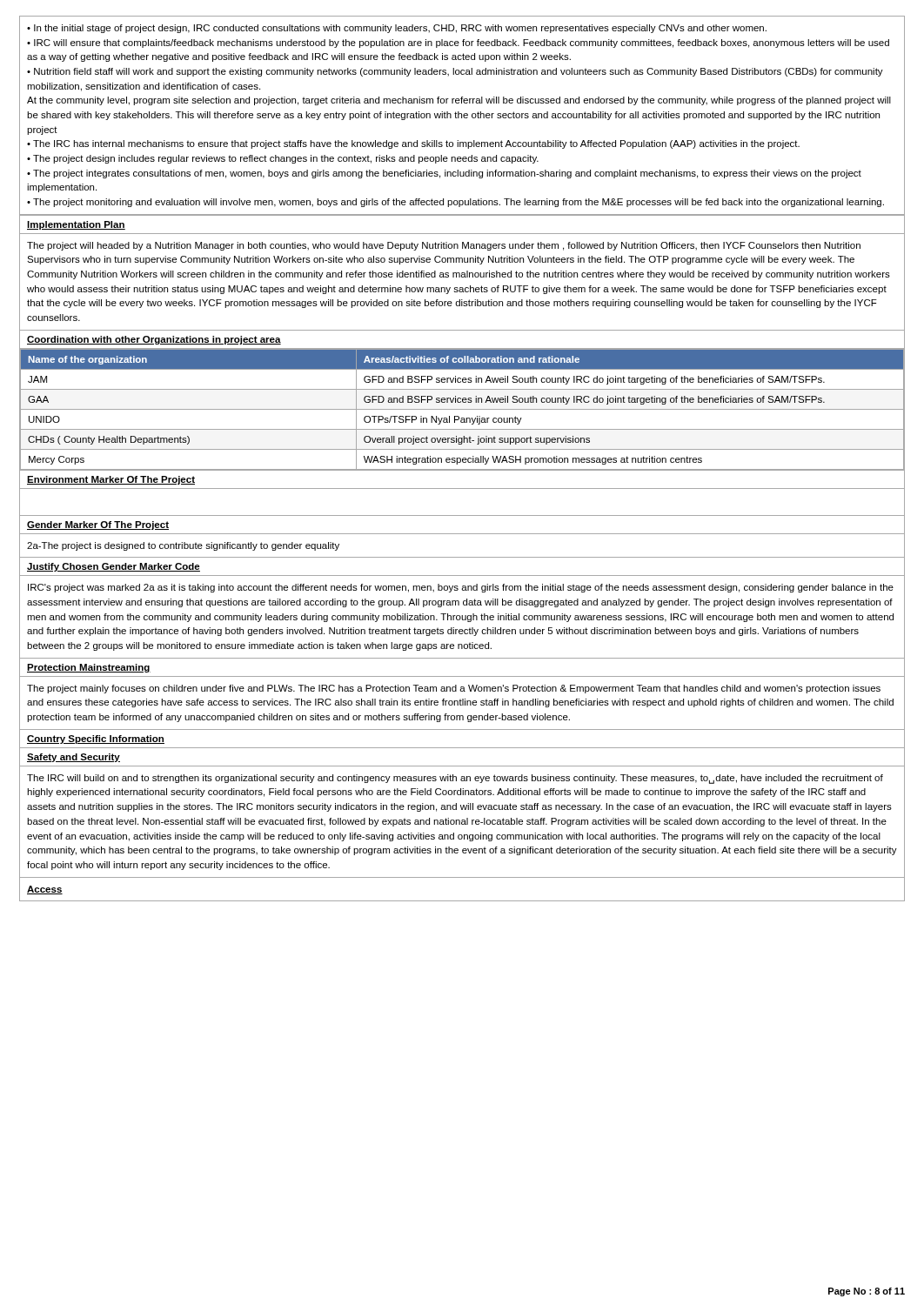
Task: Find the text block that says "The IRC will build on and"
Action: pos(462,821)
